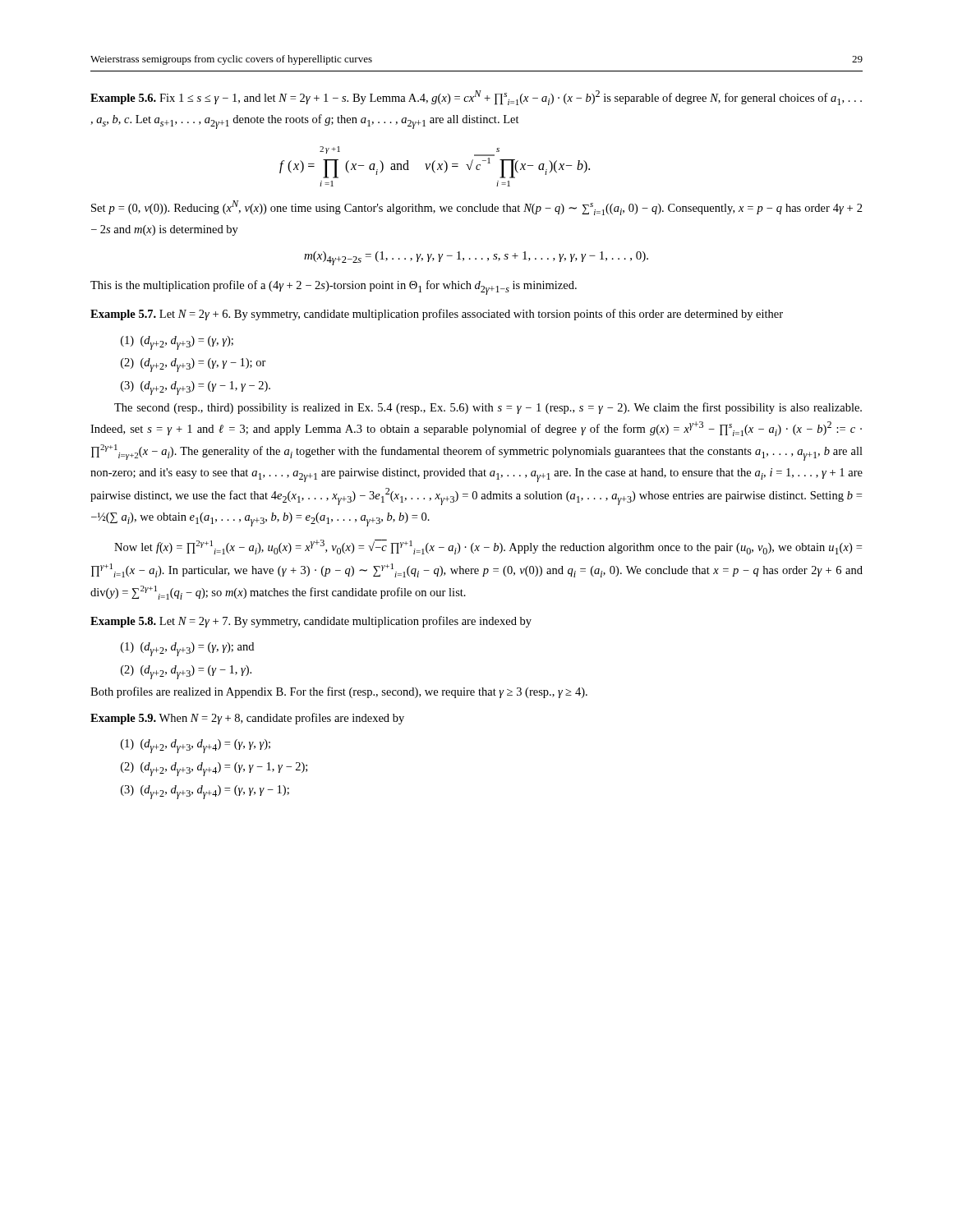Find the element starting "(3) (dγ+2, dγ+3) ="
953x1232 pixels.
[196, 387]
